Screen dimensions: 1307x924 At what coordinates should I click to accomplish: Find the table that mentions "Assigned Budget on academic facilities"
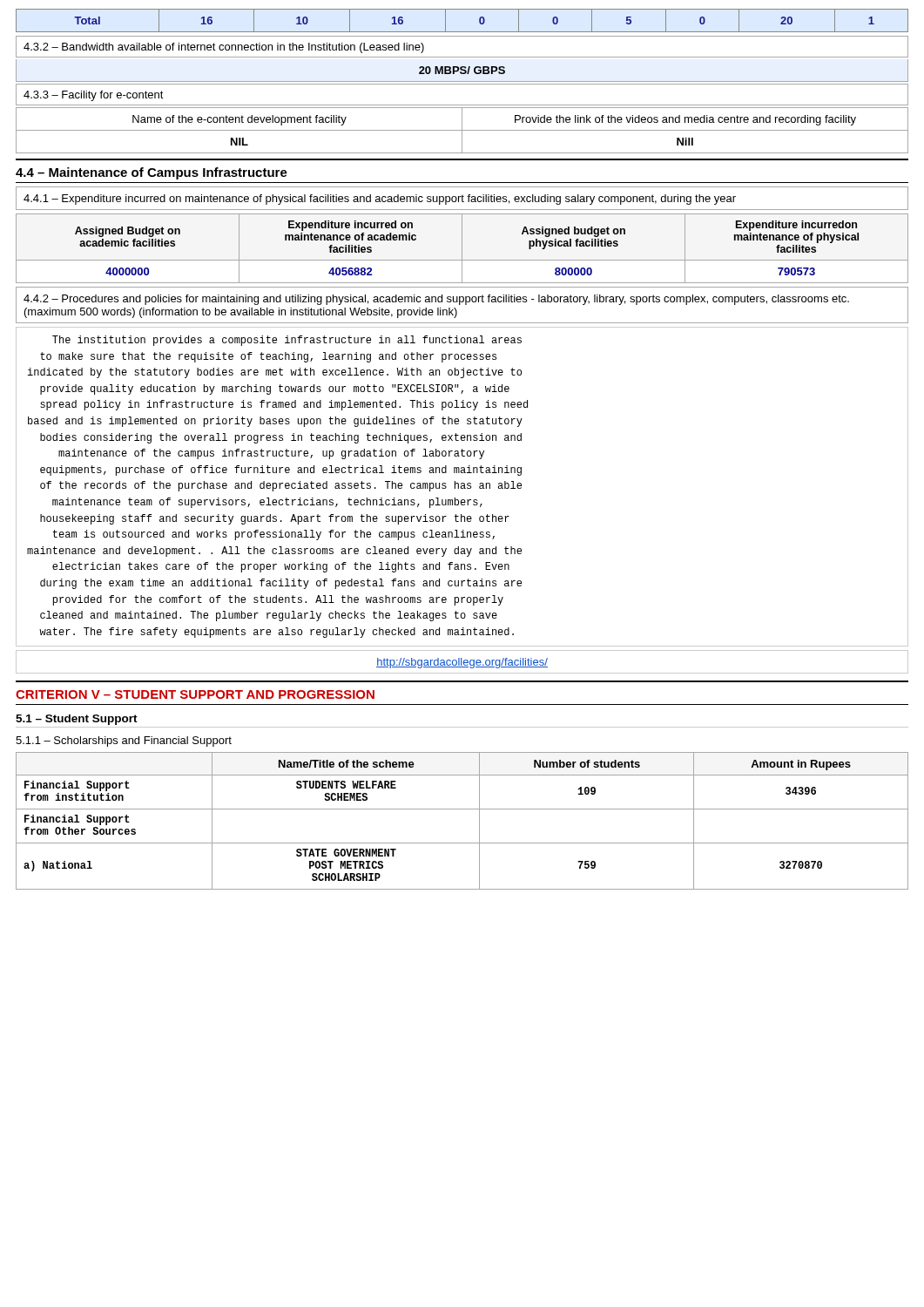coord(462,248)
